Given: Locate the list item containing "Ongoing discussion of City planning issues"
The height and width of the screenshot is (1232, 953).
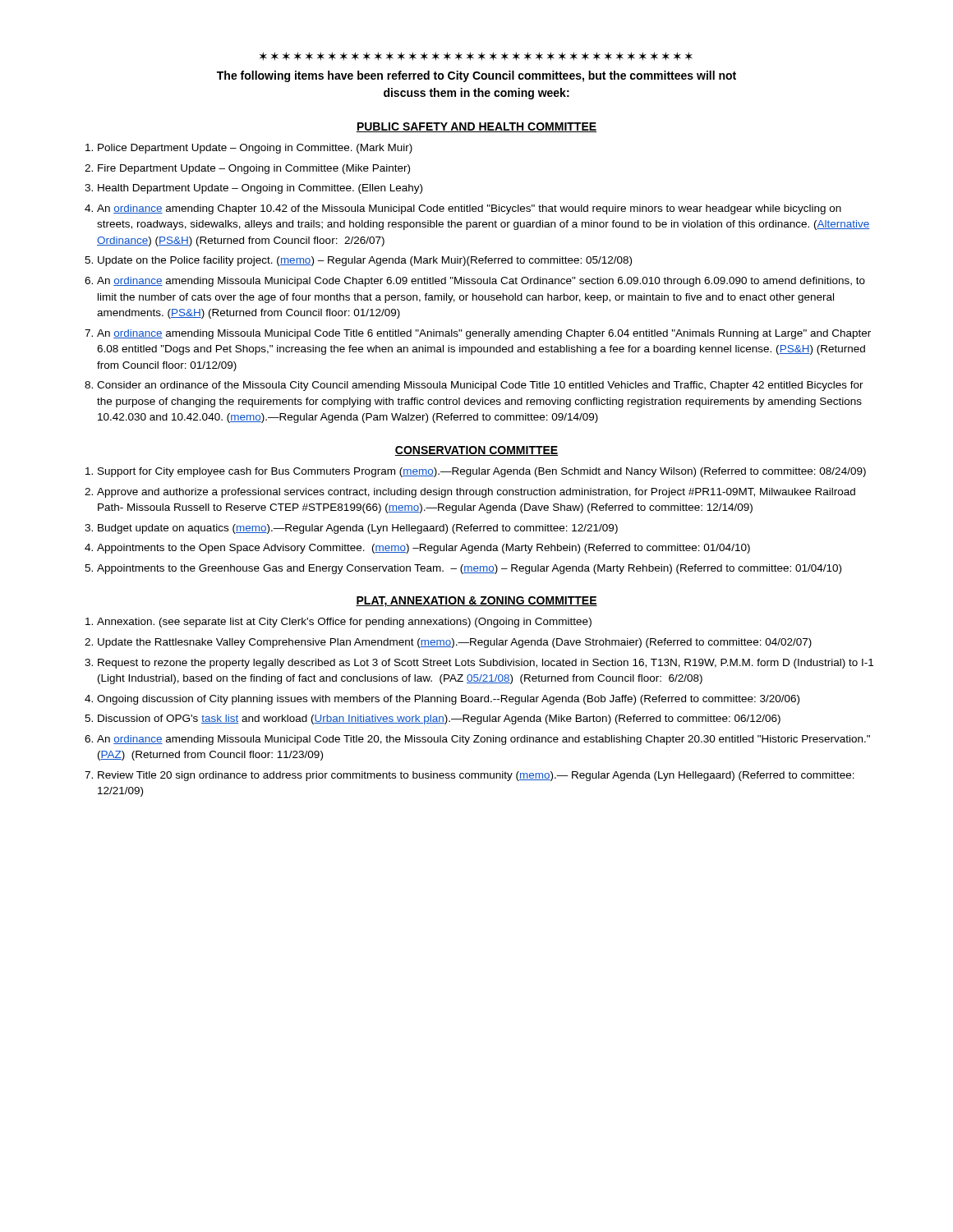Looking at the screenshot, I should click(x=449, y=698).
